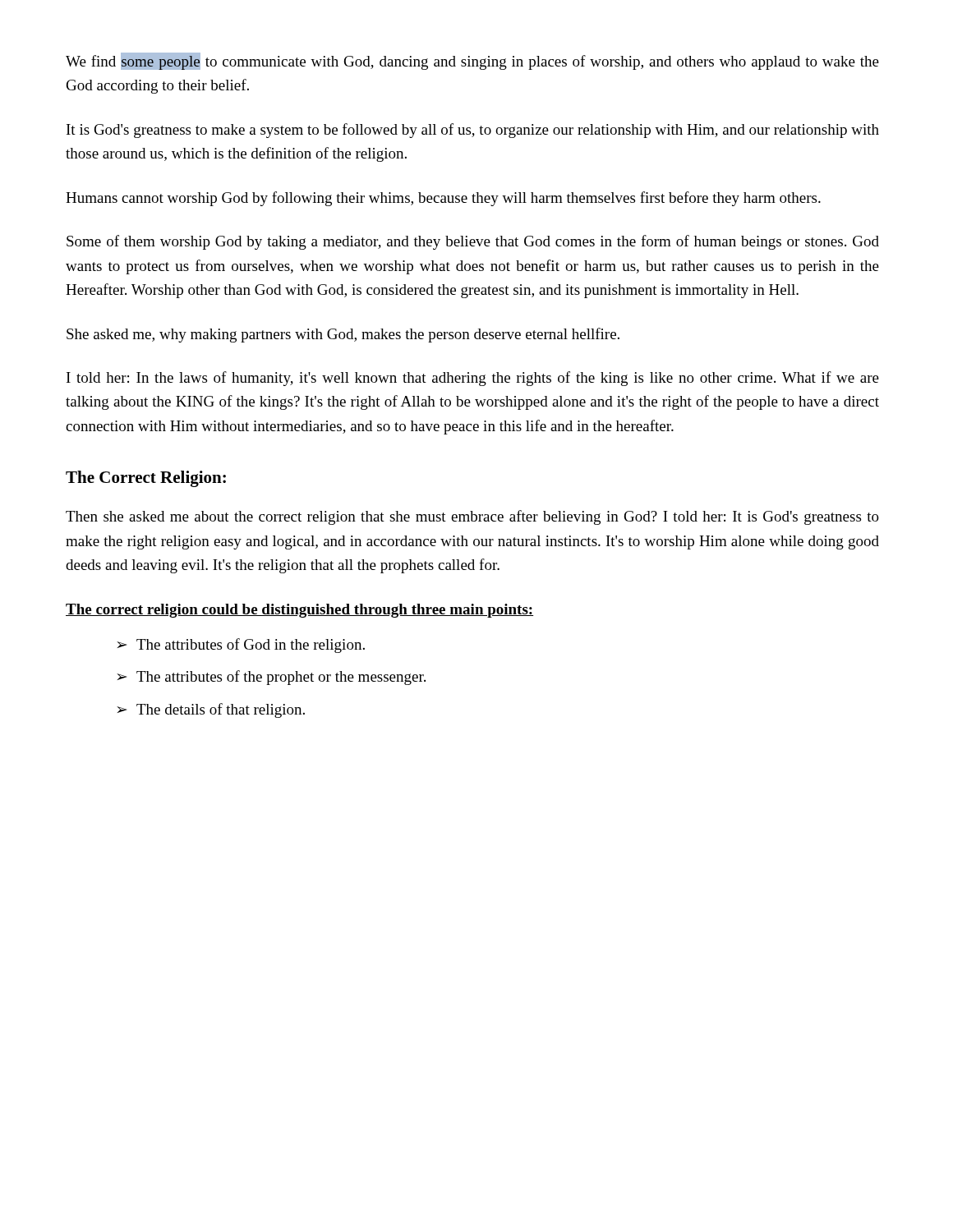Select the list item that reads "➢ The attributes of the prophet or"
The image size is (953, 1232).
[271, 677]
